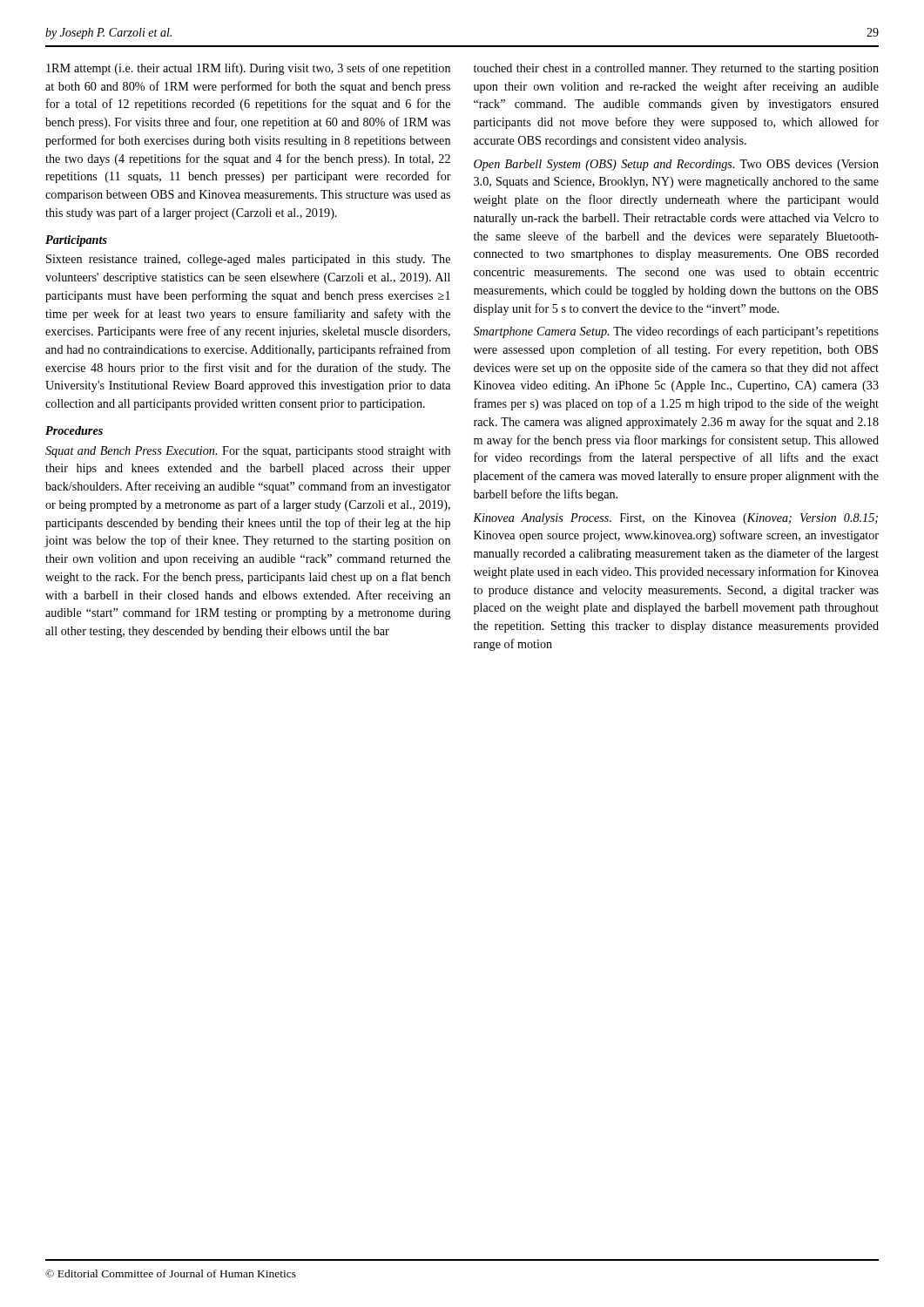The height and width of the screenshot is (1307, 924).
Task: Click on the text block that says "touched their chest in a controlled"
Action: coord(676,104)
